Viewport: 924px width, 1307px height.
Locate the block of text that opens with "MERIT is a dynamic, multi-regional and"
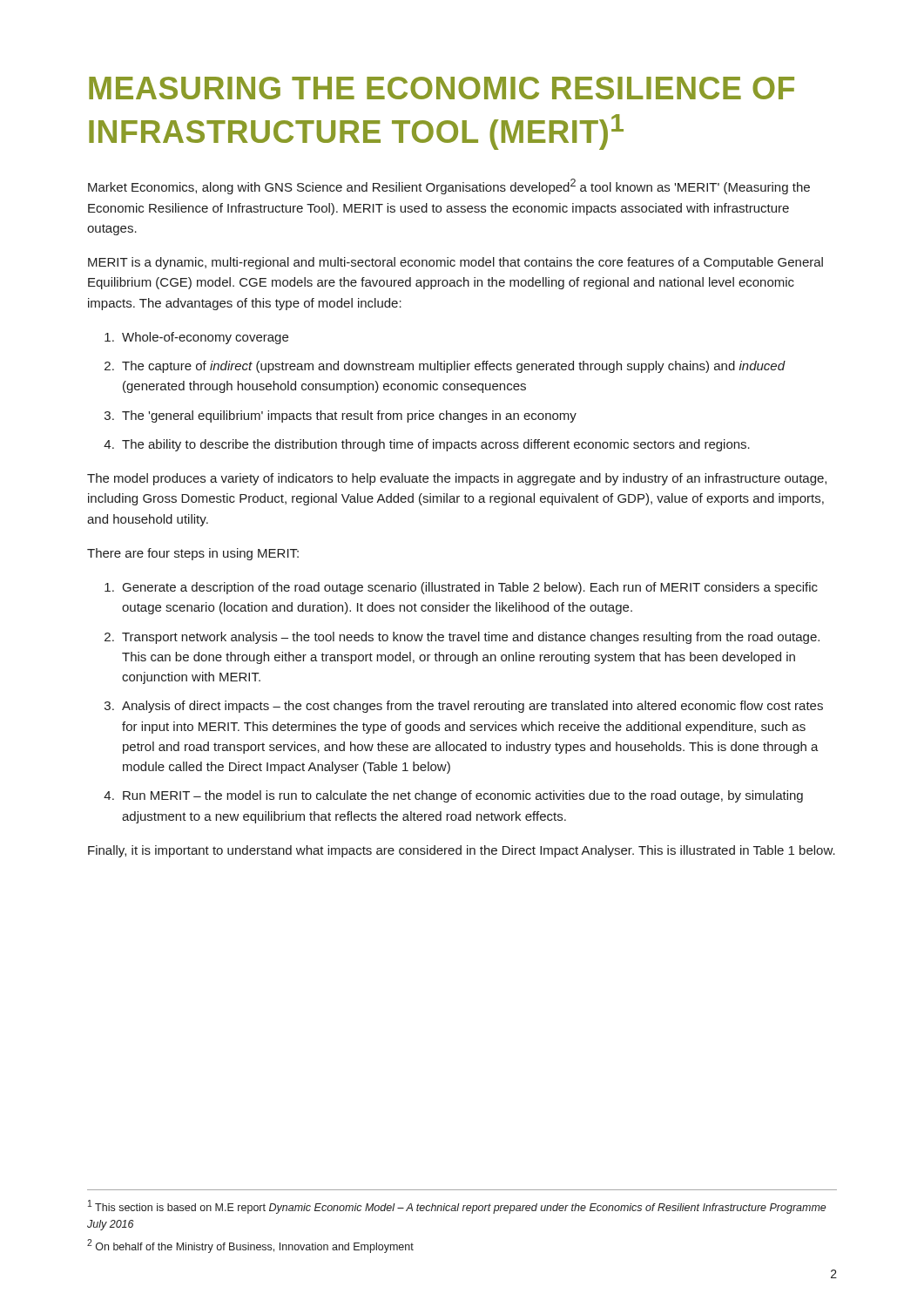coord(455,282)
